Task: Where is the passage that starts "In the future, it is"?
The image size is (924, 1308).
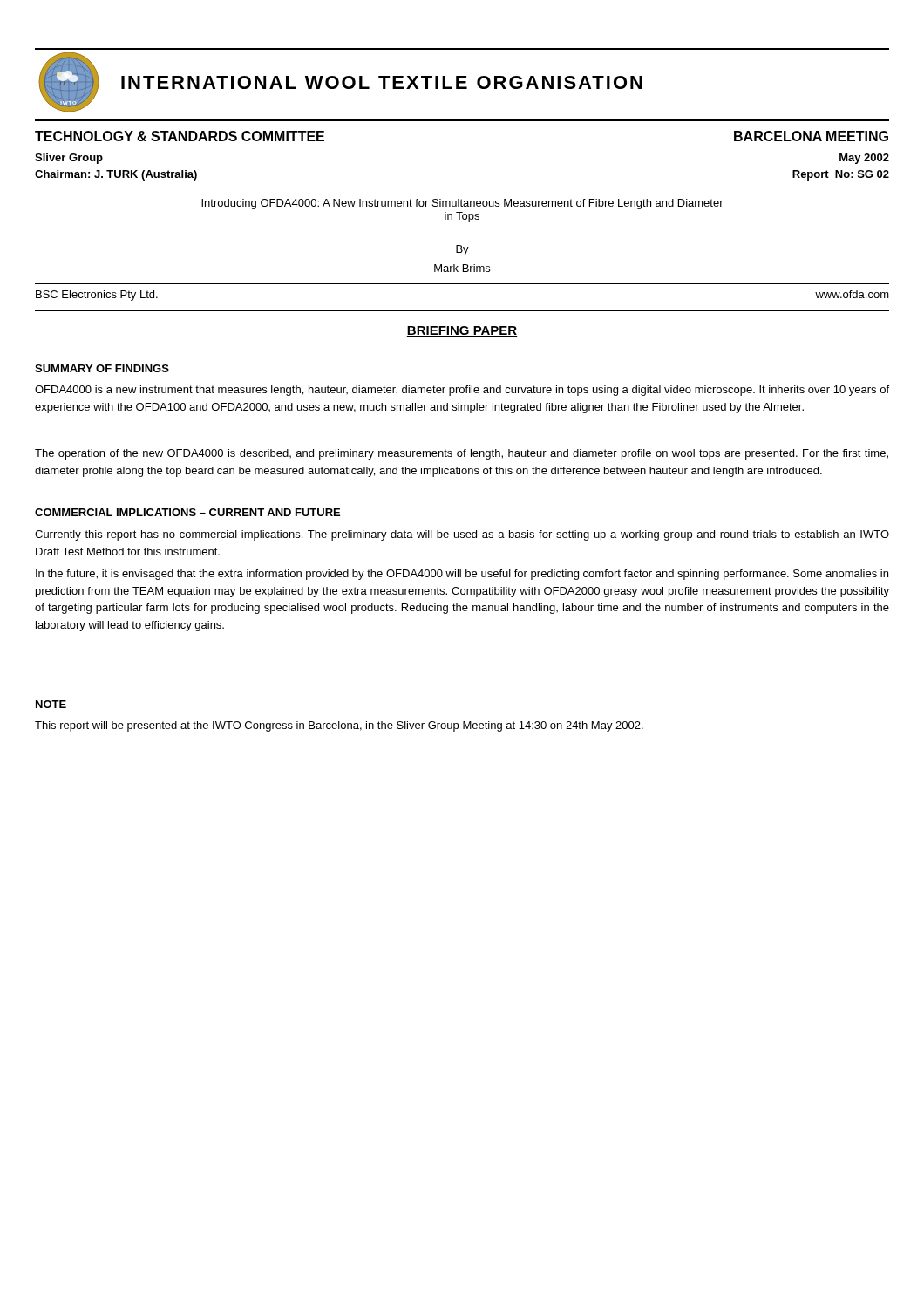Action: pos(462,599)
